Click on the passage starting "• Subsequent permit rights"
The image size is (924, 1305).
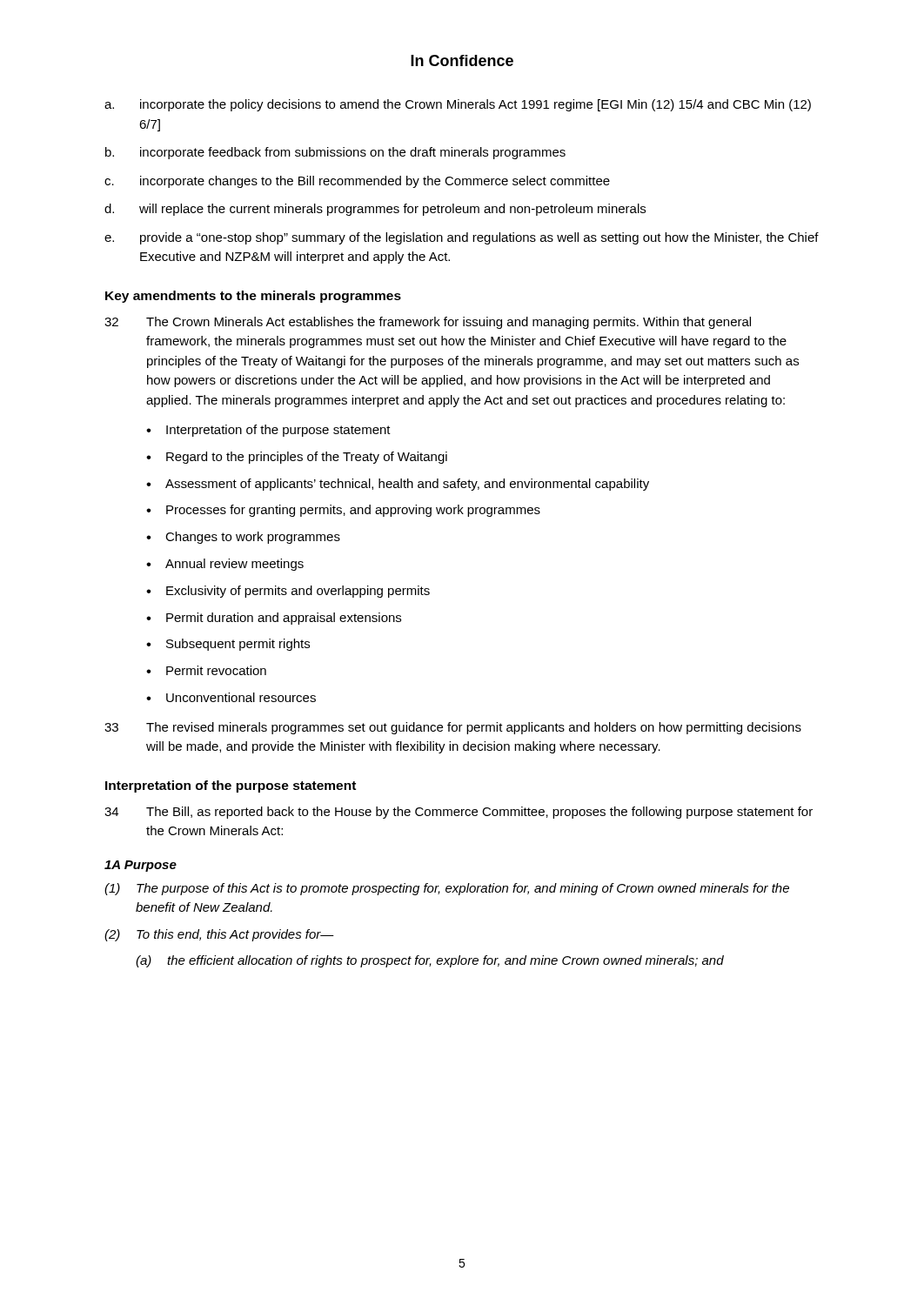pos(228,645)
